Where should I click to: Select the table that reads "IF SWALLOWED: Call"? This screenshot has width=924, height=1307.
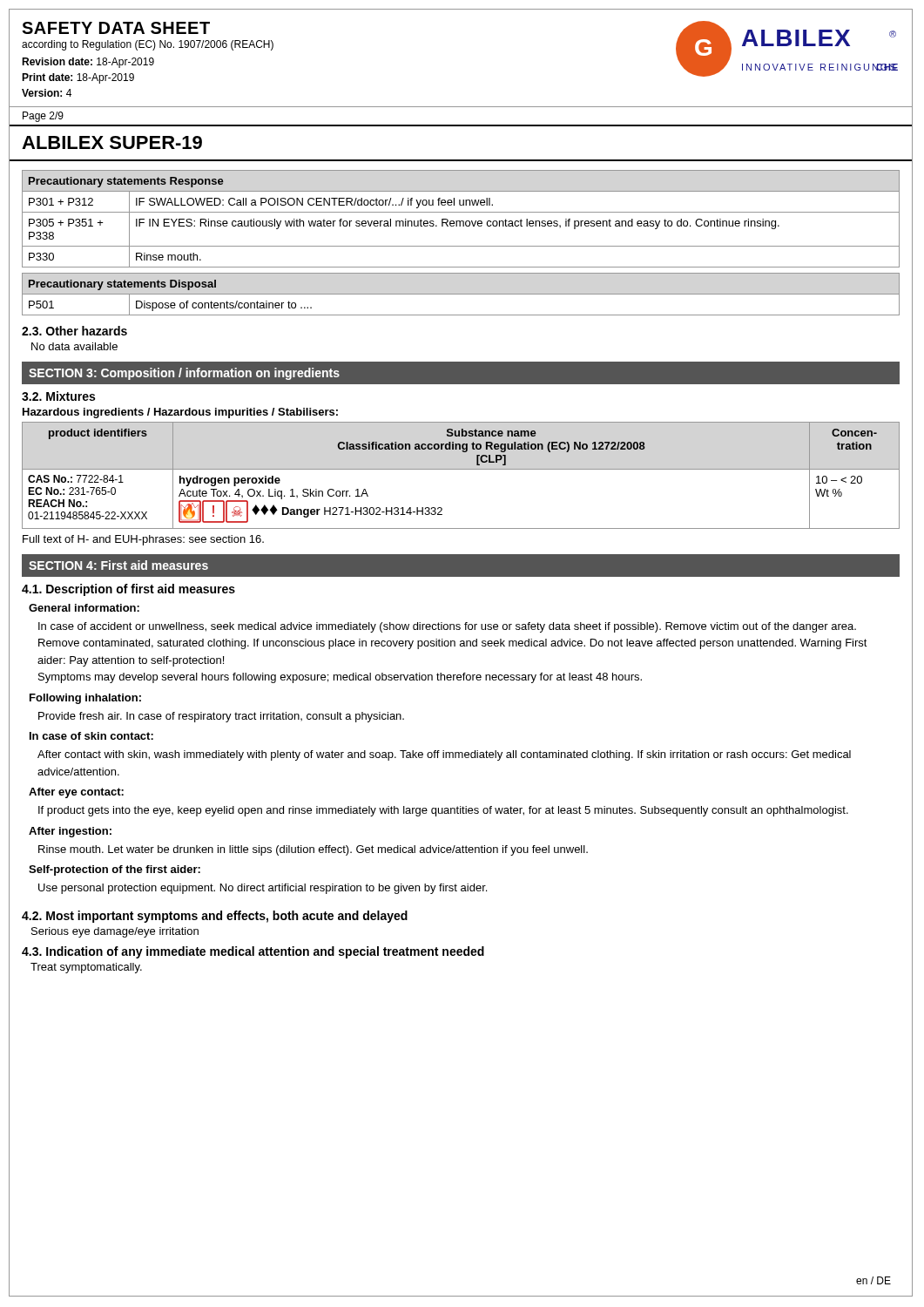click(461, 219)
